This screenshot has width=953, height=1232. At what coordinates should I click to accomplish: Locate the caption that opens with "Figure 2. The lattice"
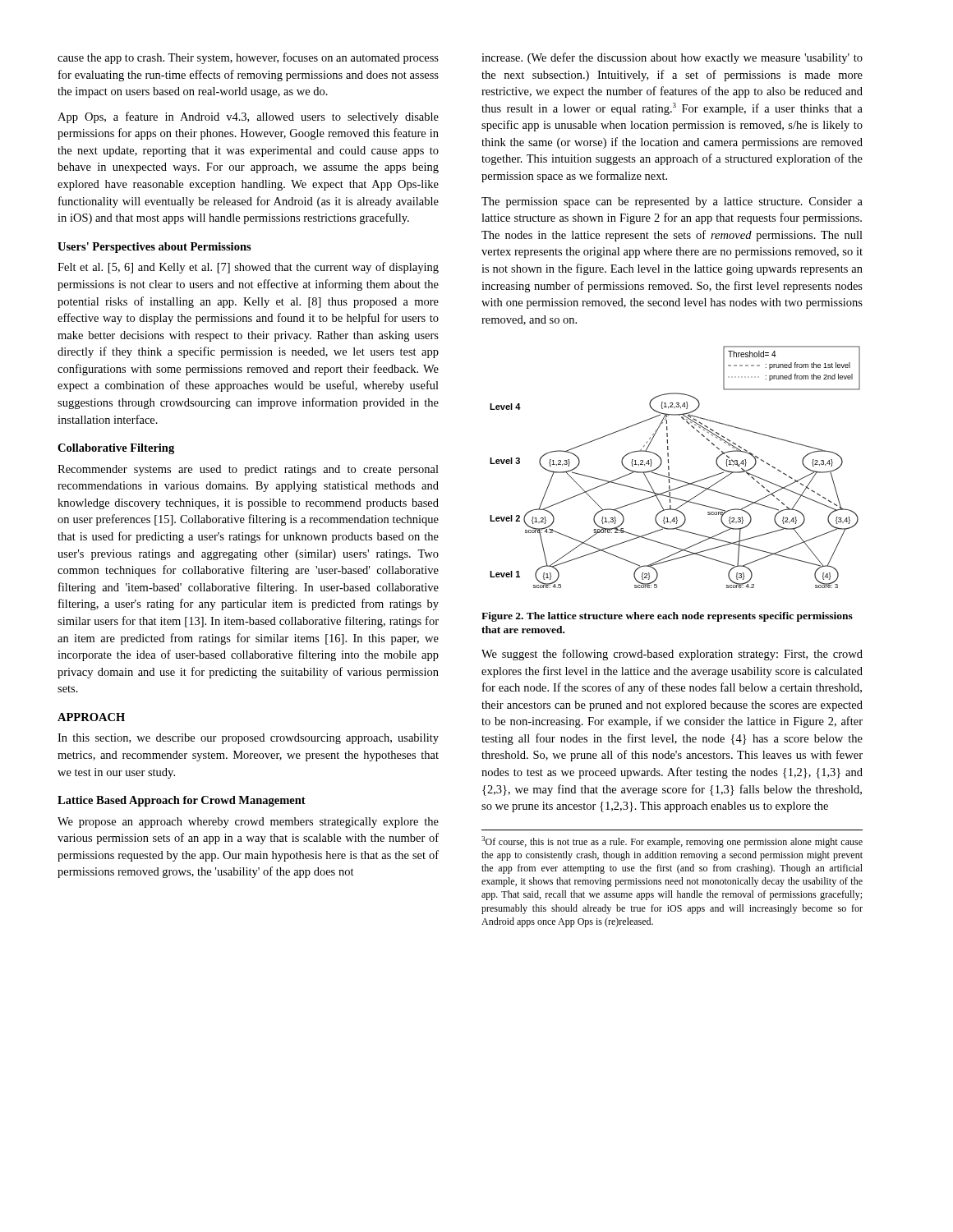[667, 623]
